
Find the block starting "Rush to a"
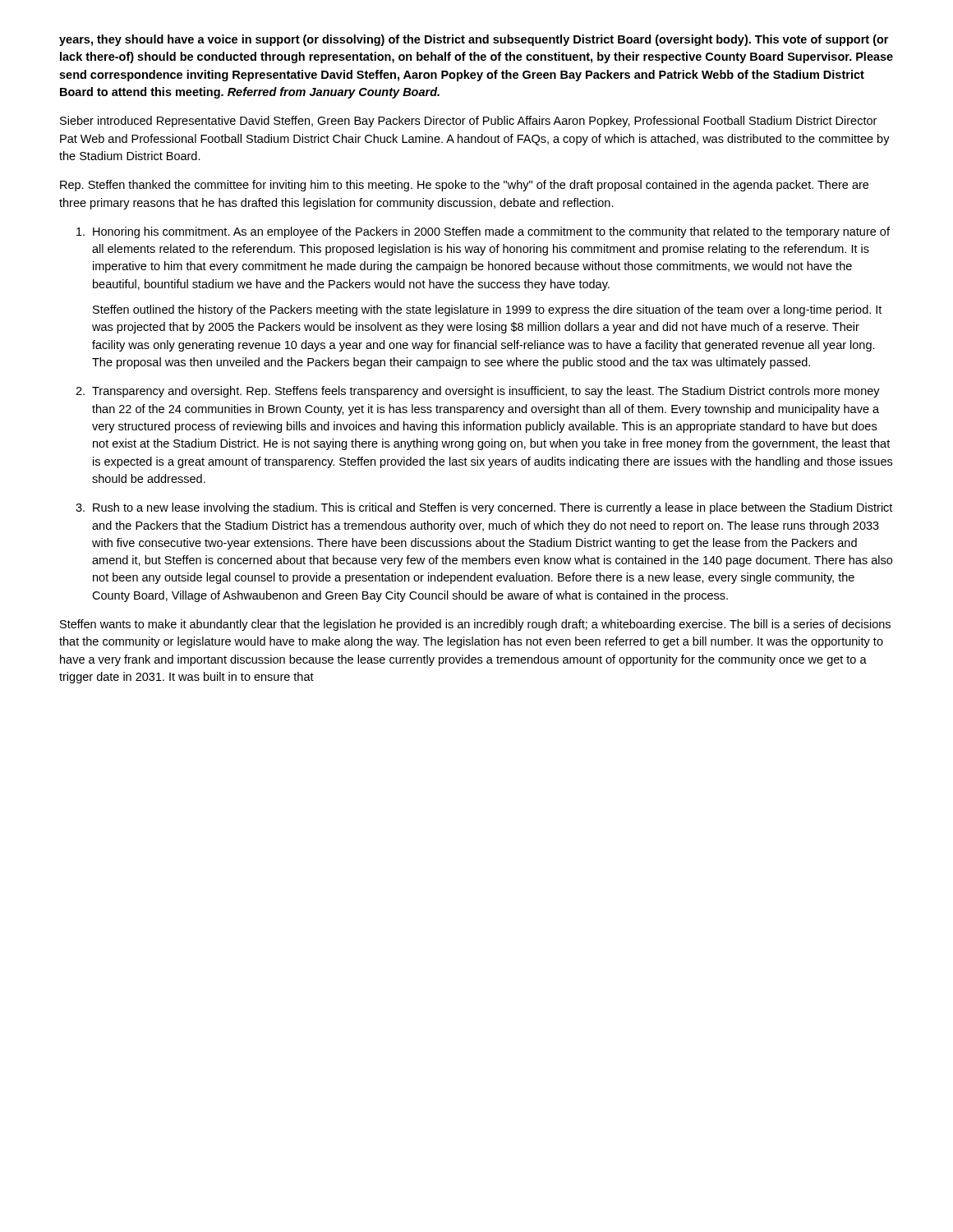click(x=492, y=552)
